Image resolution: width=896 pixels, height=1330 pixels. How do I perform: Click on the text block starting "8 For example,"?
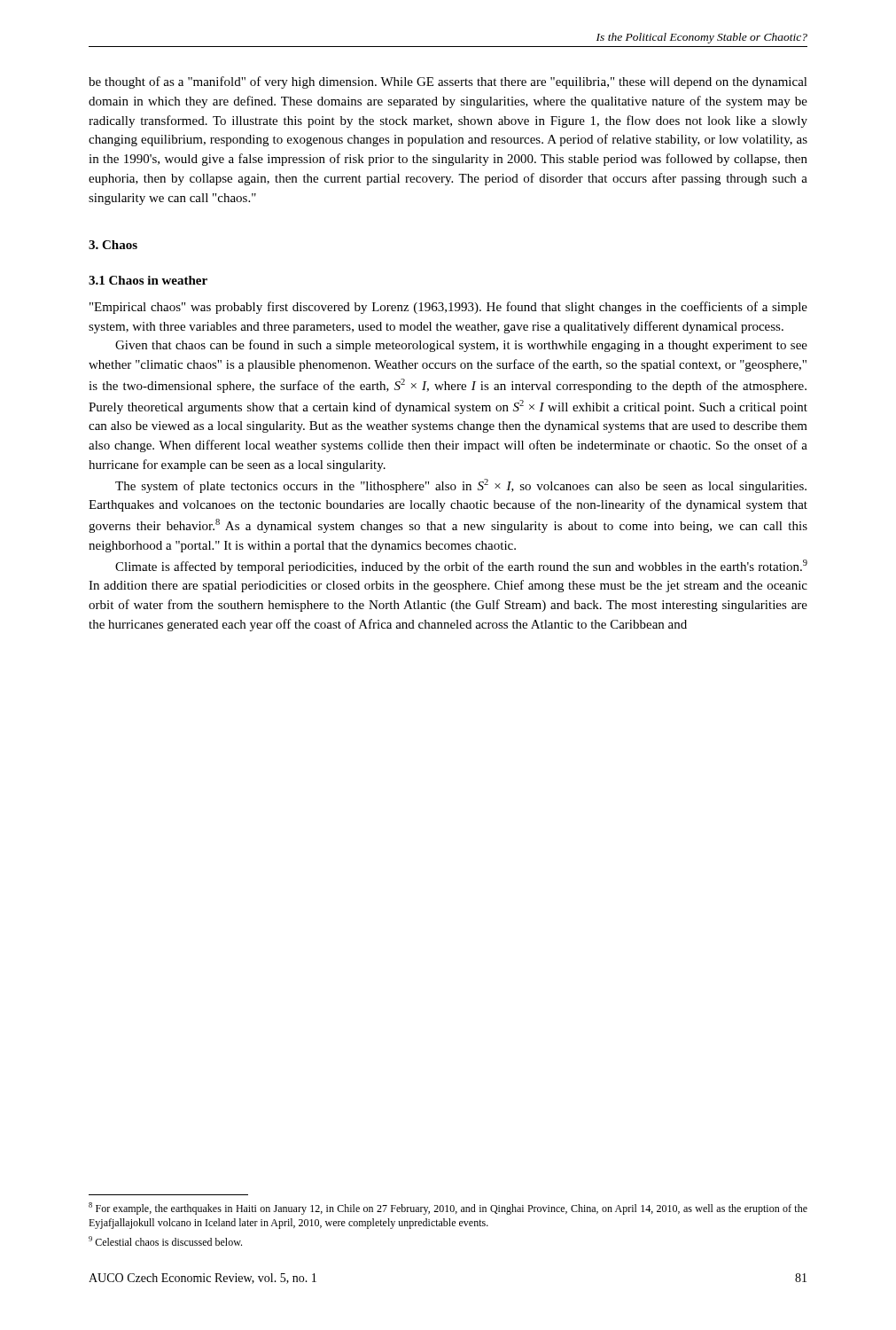point(448,1215)
